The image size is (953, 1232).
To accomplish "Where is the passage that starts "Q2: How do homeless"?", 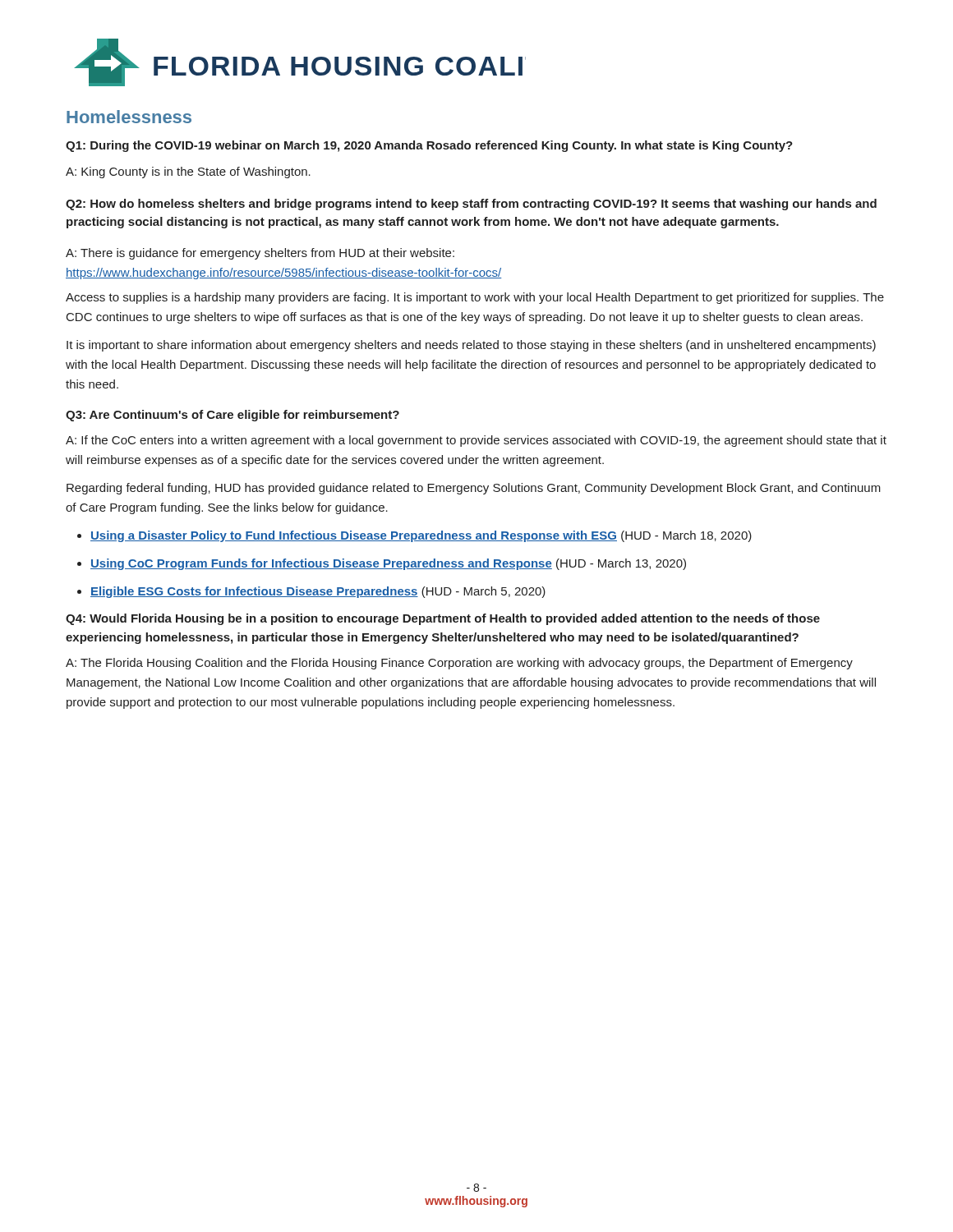I will click(x=471, y=212).
